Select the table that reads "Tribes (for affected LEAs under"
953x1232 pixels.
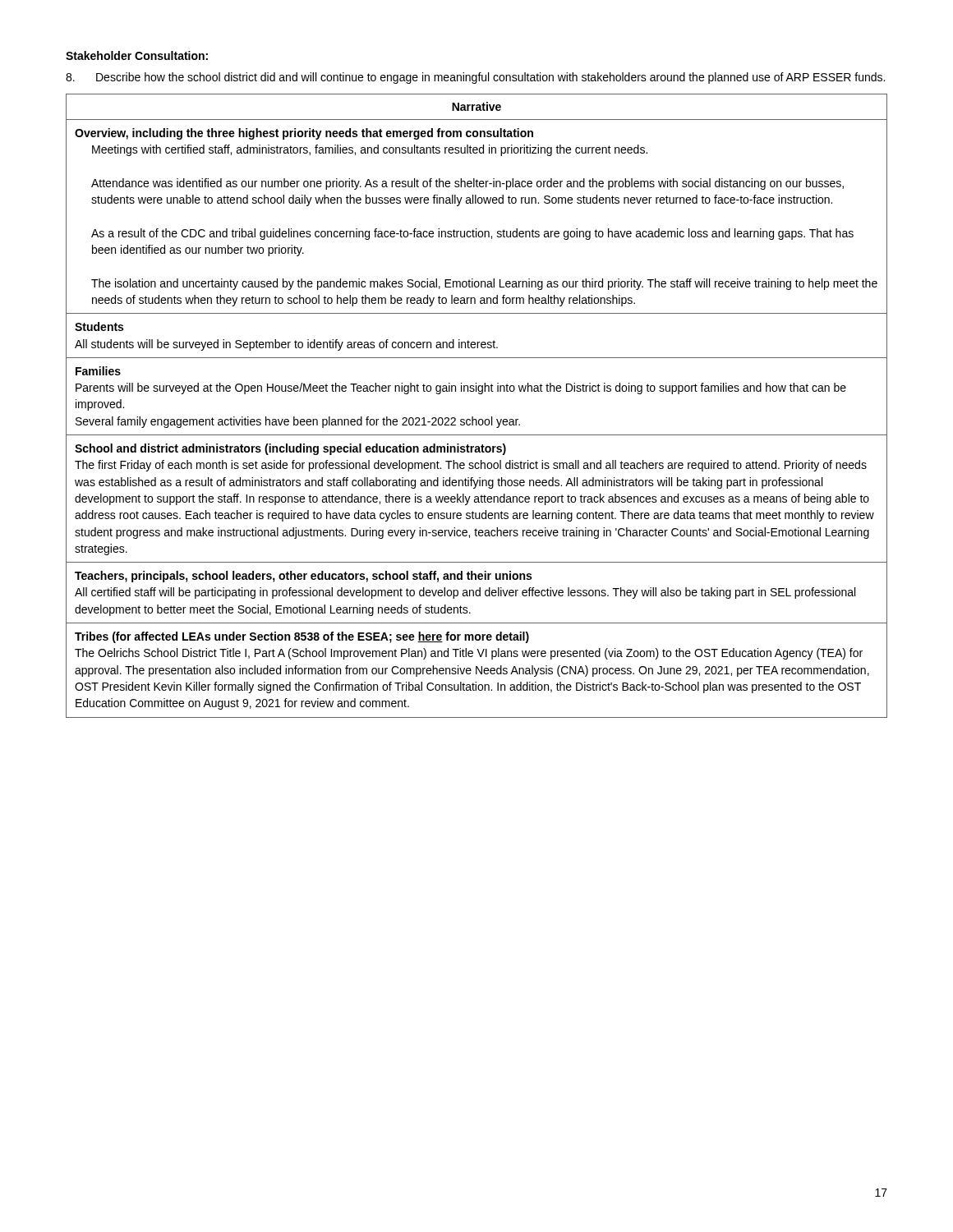click(x=476, y=406)
